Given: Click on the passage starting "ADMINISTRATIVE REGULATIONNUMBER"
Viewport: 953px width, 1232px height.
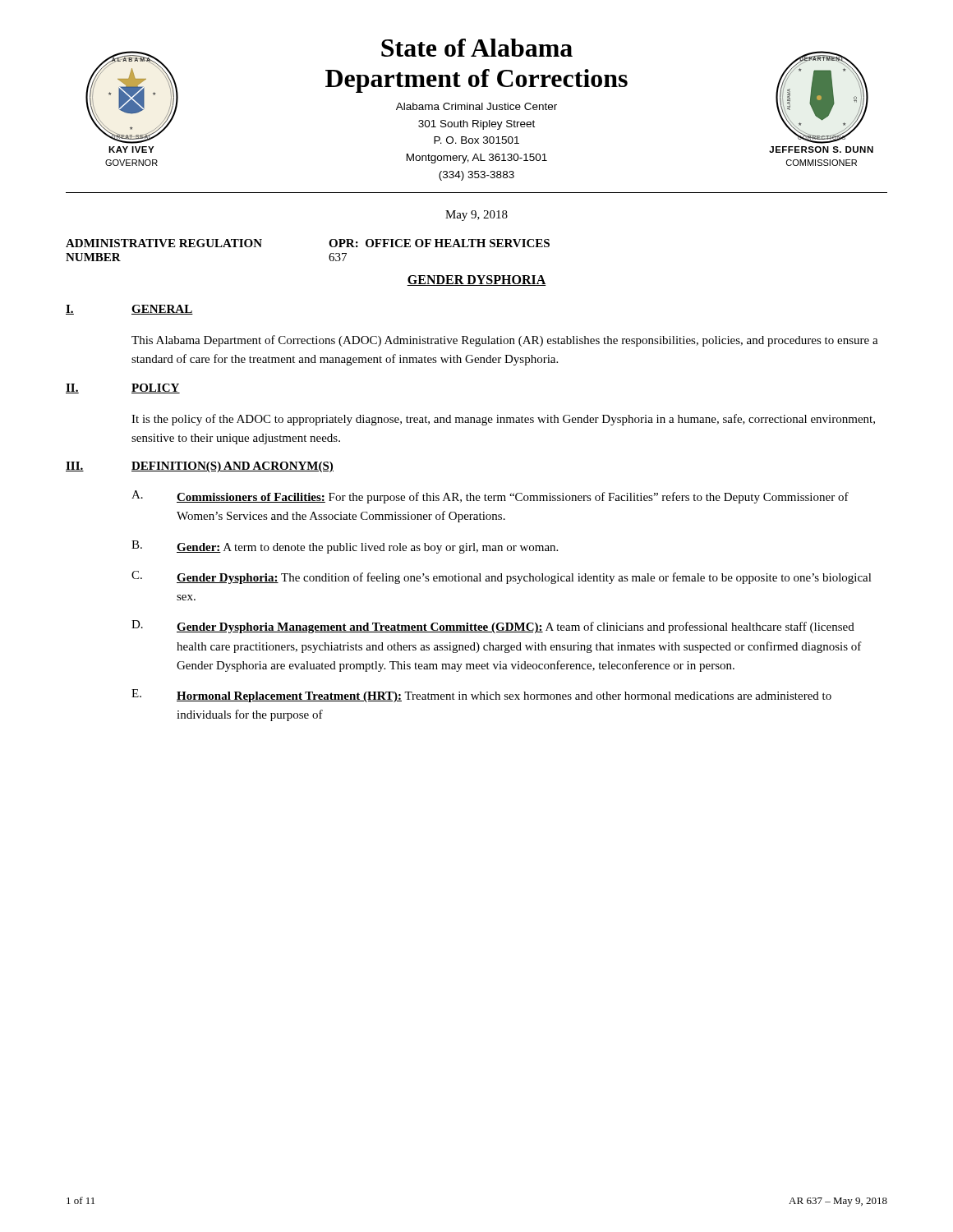Looking at the screenshot, I should [x=164, y=250].
